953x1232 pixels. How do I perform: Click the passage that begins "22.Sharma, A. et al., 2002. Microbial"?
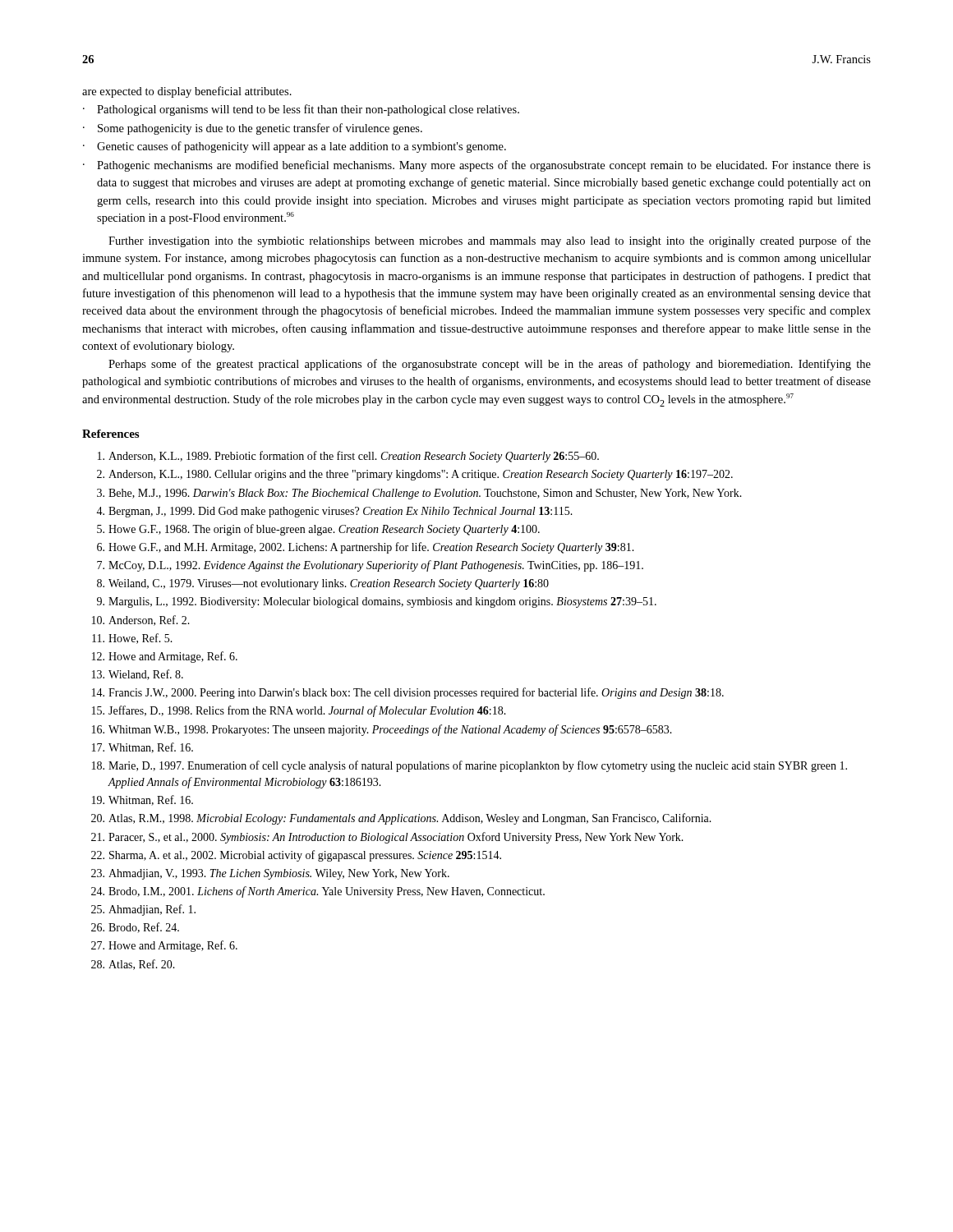point(476,856)
